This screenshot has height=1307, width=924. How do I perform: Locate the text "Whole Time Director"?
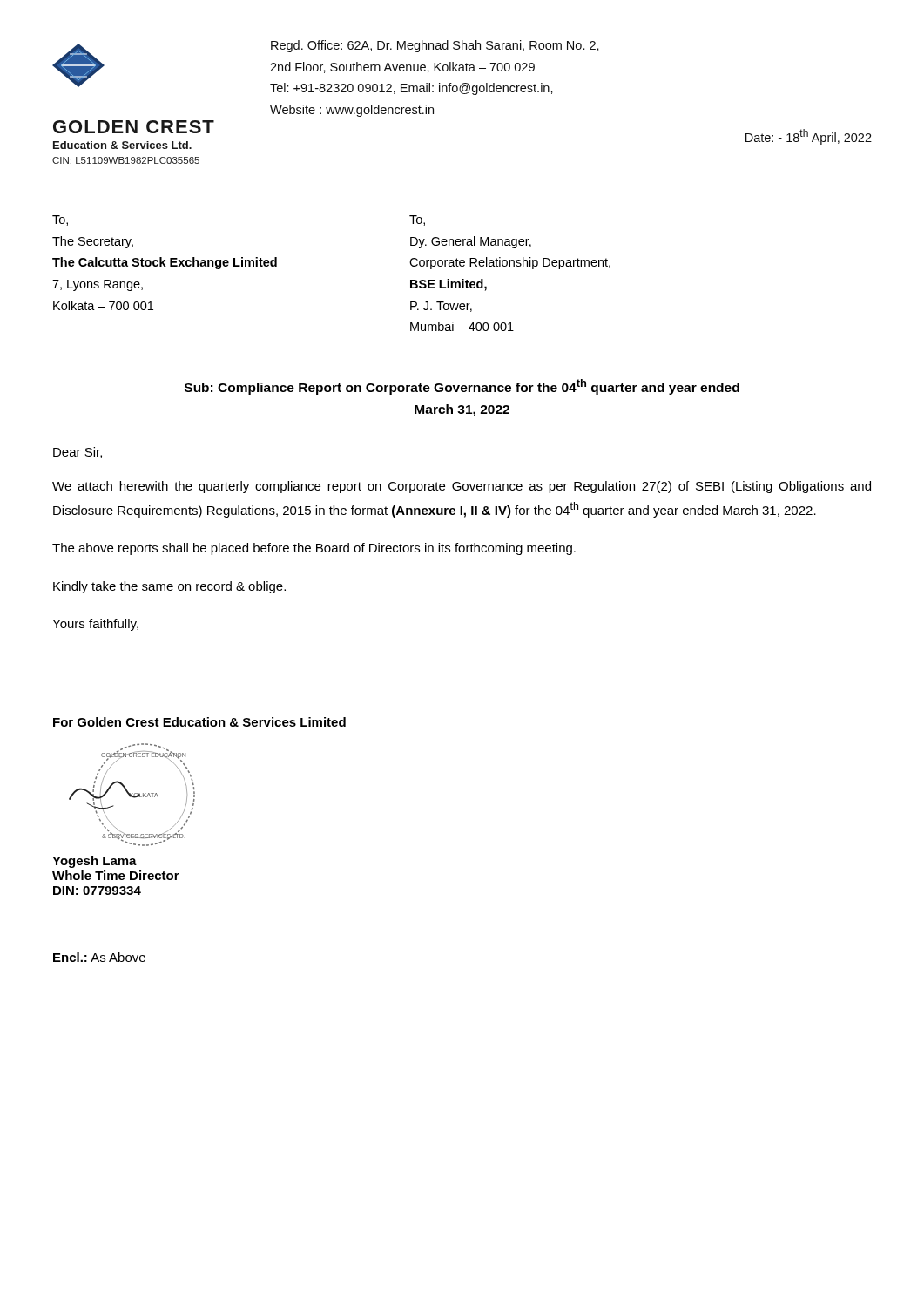tap(116, 875)
